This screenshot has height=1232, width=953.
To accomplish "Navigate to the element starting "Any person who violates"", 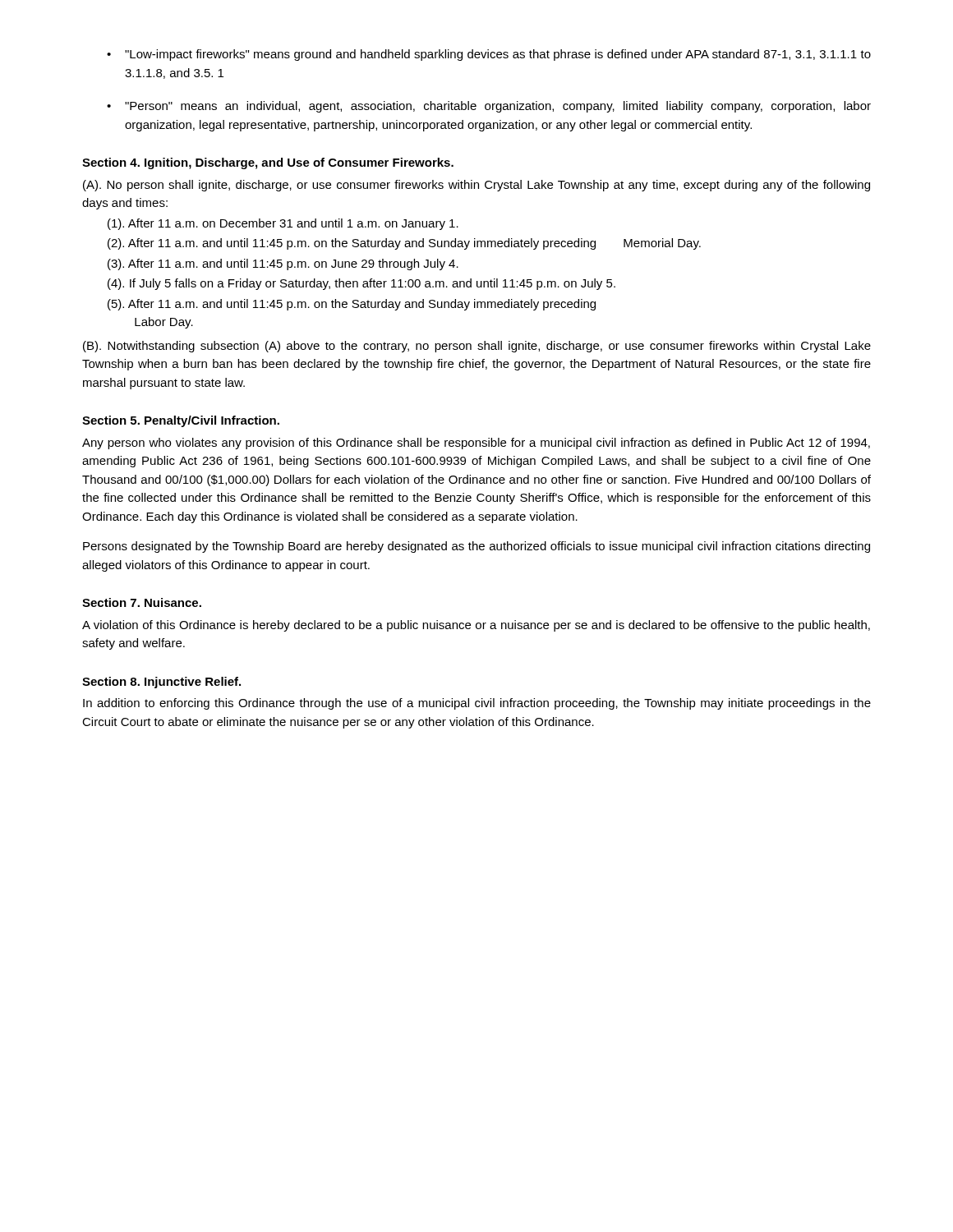I will point(476,504).
